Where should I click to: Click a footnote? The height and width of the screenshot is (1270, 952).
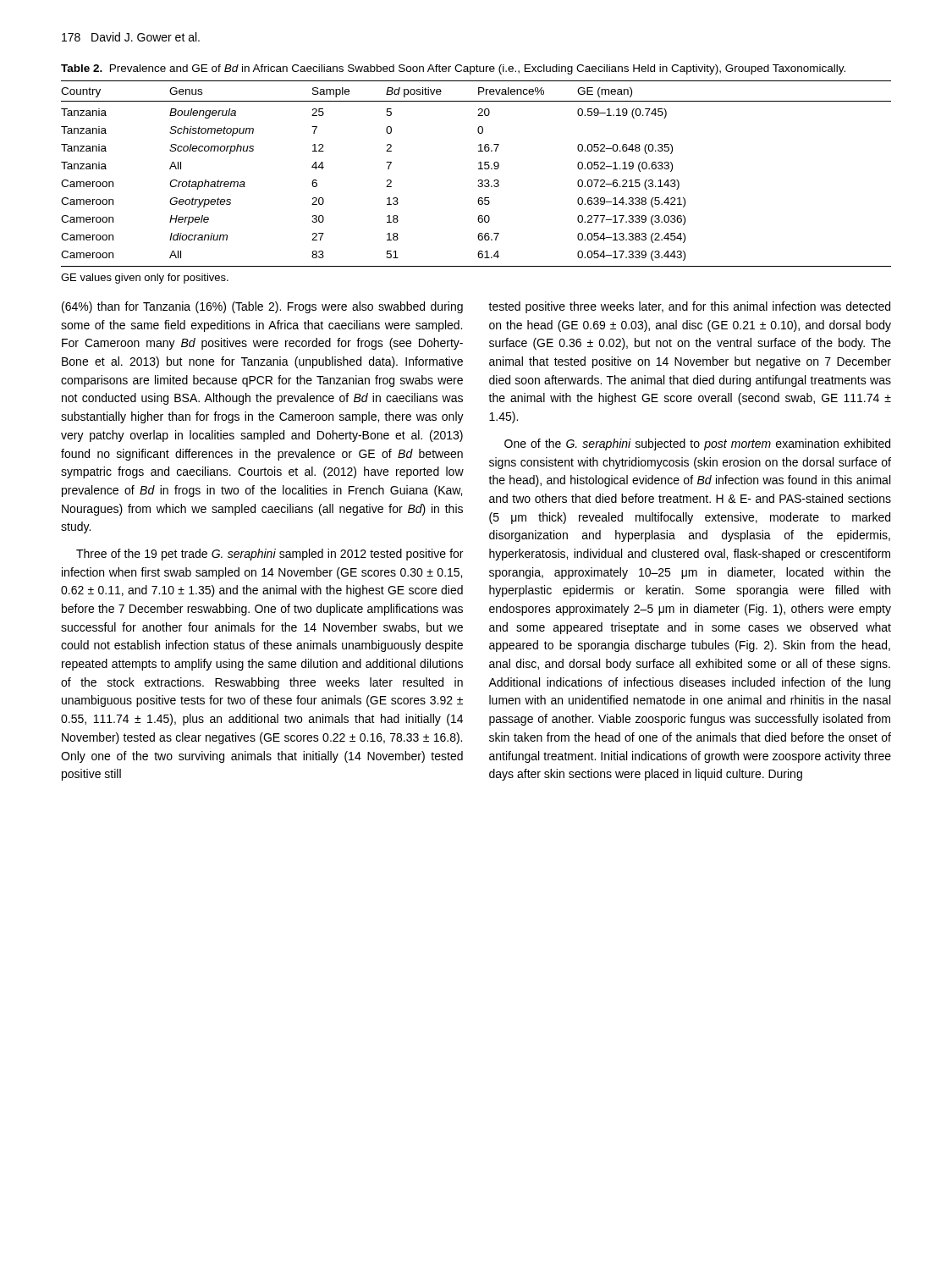145,277
